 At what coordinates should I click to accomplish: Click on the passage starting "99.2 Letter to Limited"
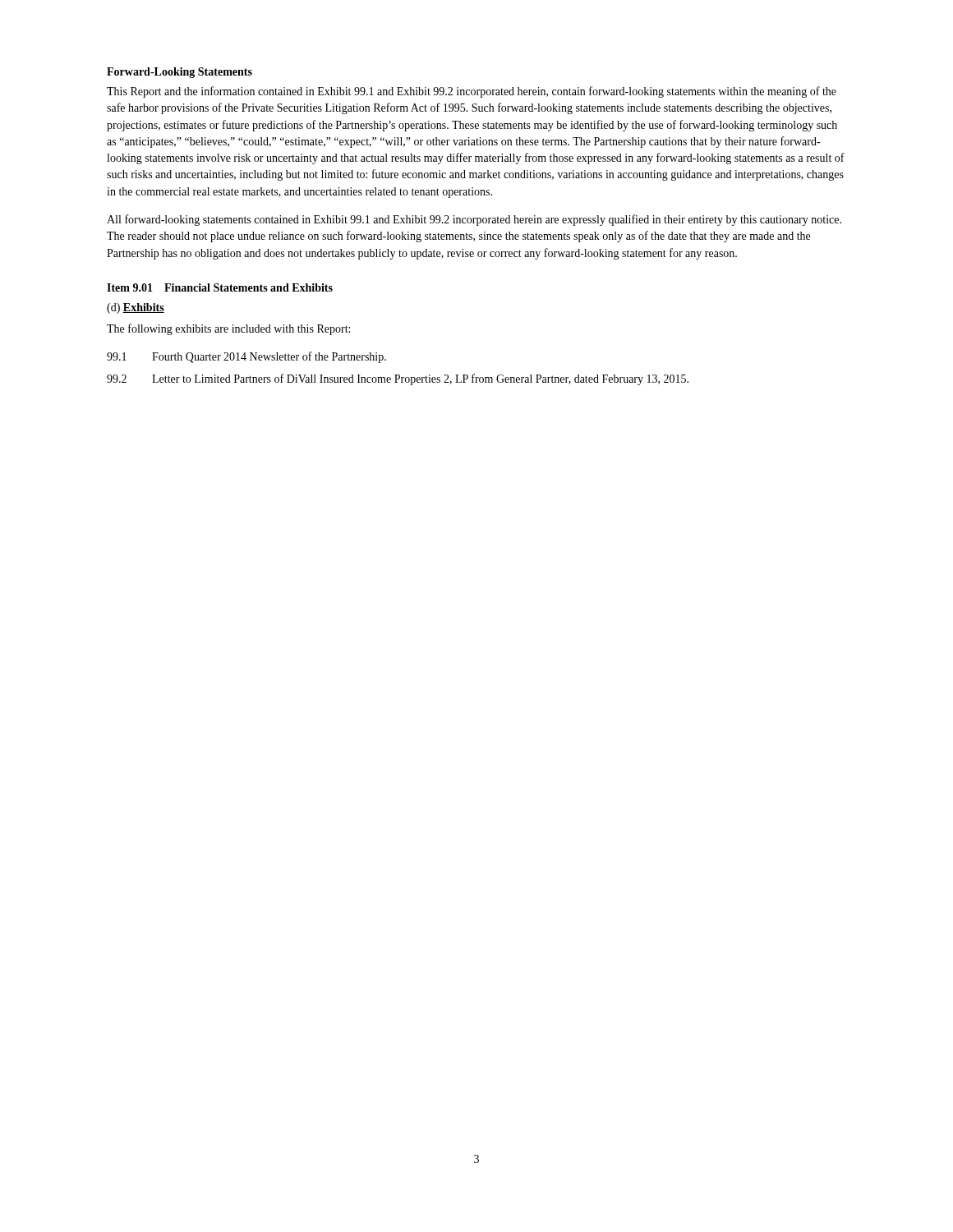tap(476, 379)
